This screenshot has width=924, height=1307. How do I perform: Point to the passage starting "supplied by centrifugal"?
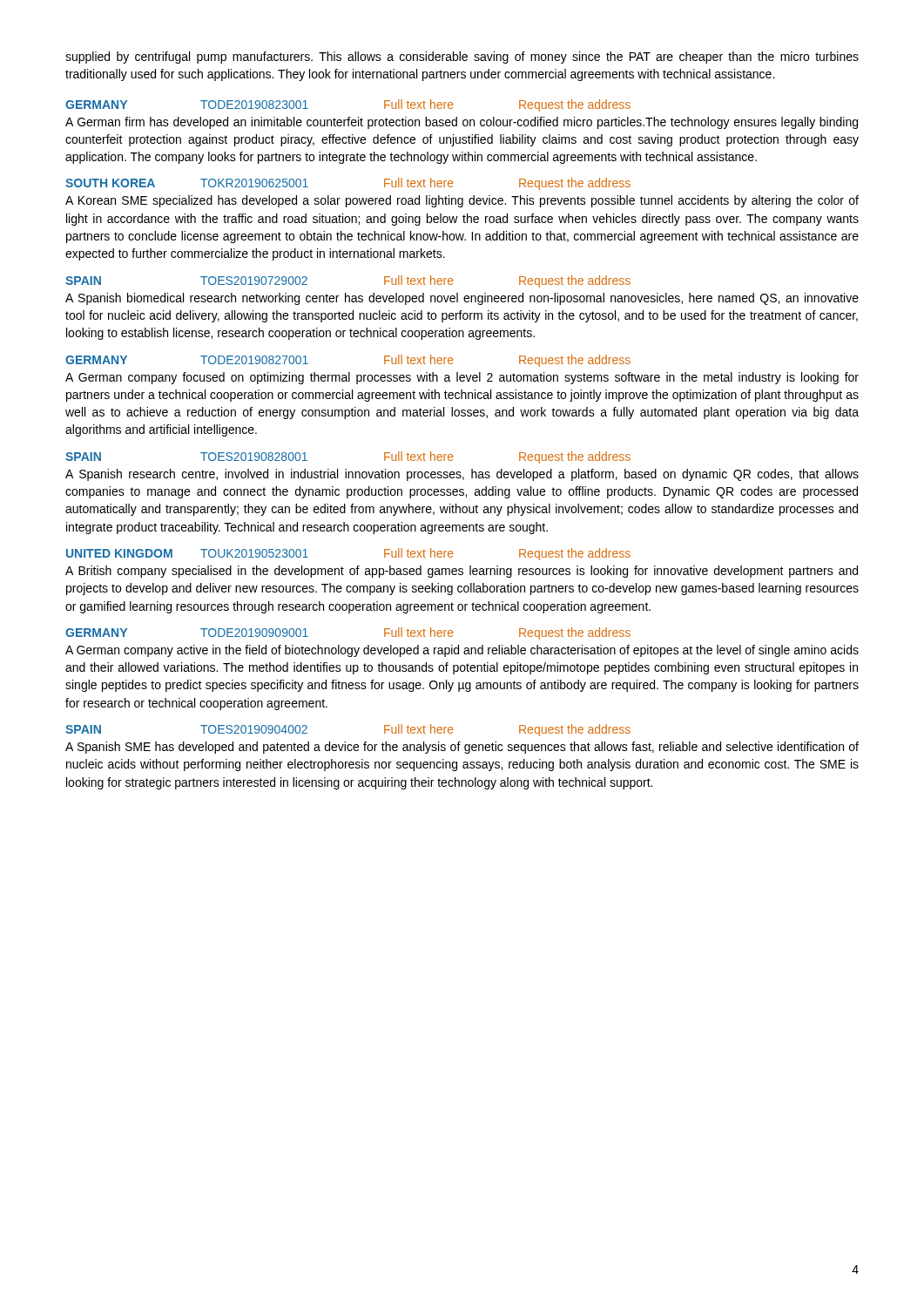(462, 65)
